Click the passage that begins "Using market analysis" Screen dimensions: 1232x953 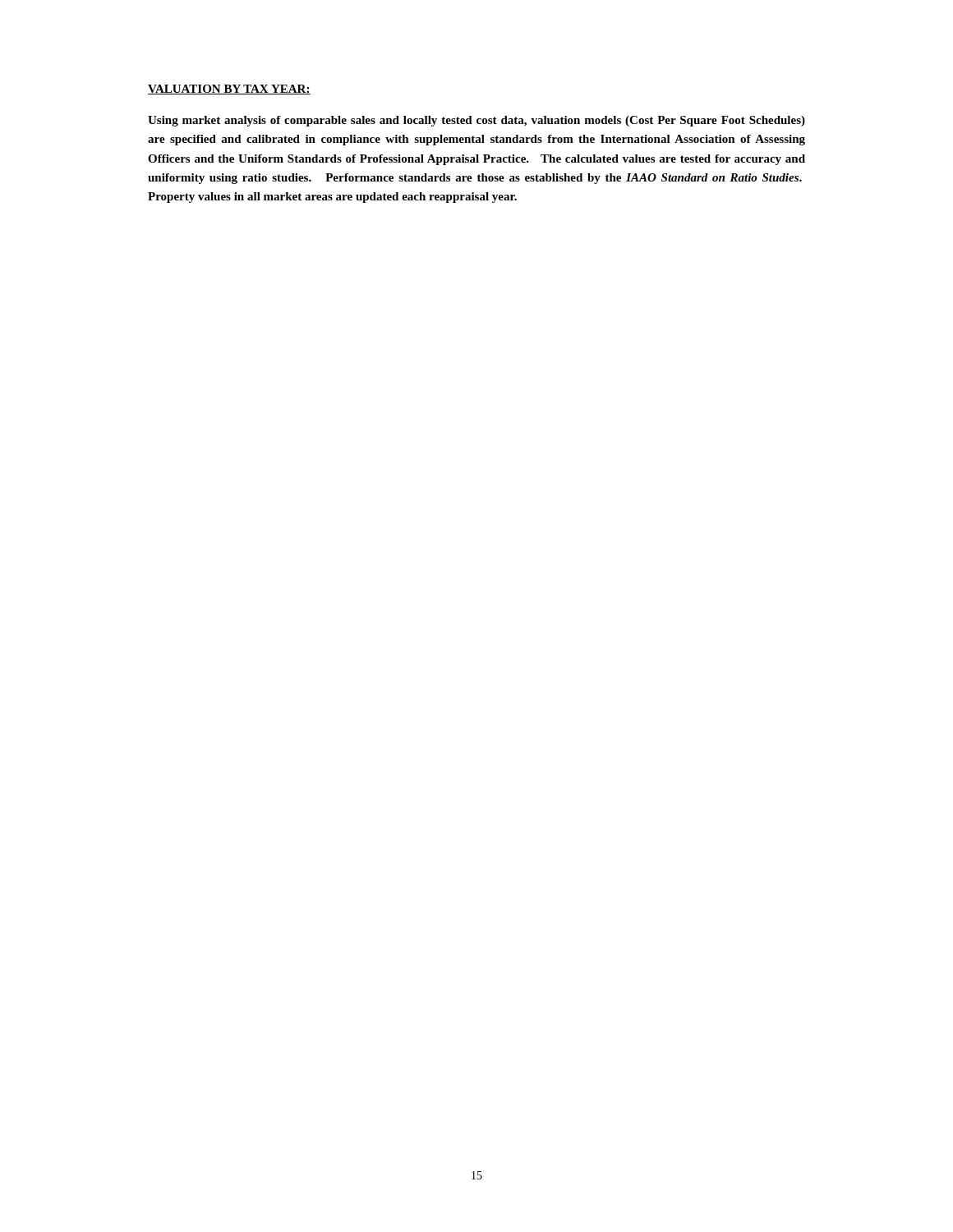click(476, 158)
